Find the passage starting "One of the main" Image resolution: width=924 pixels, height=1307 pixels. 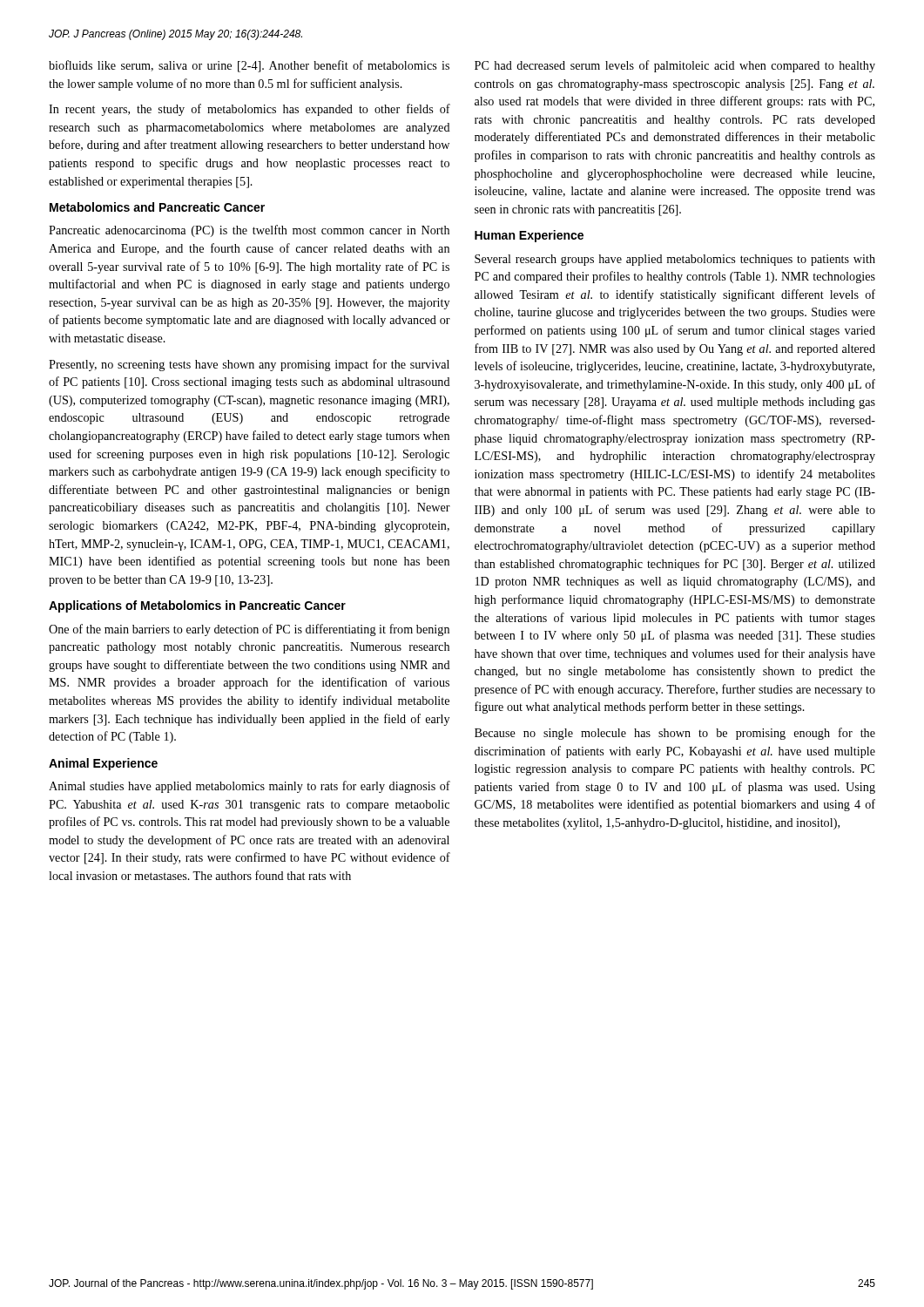[x=249, y=683]
